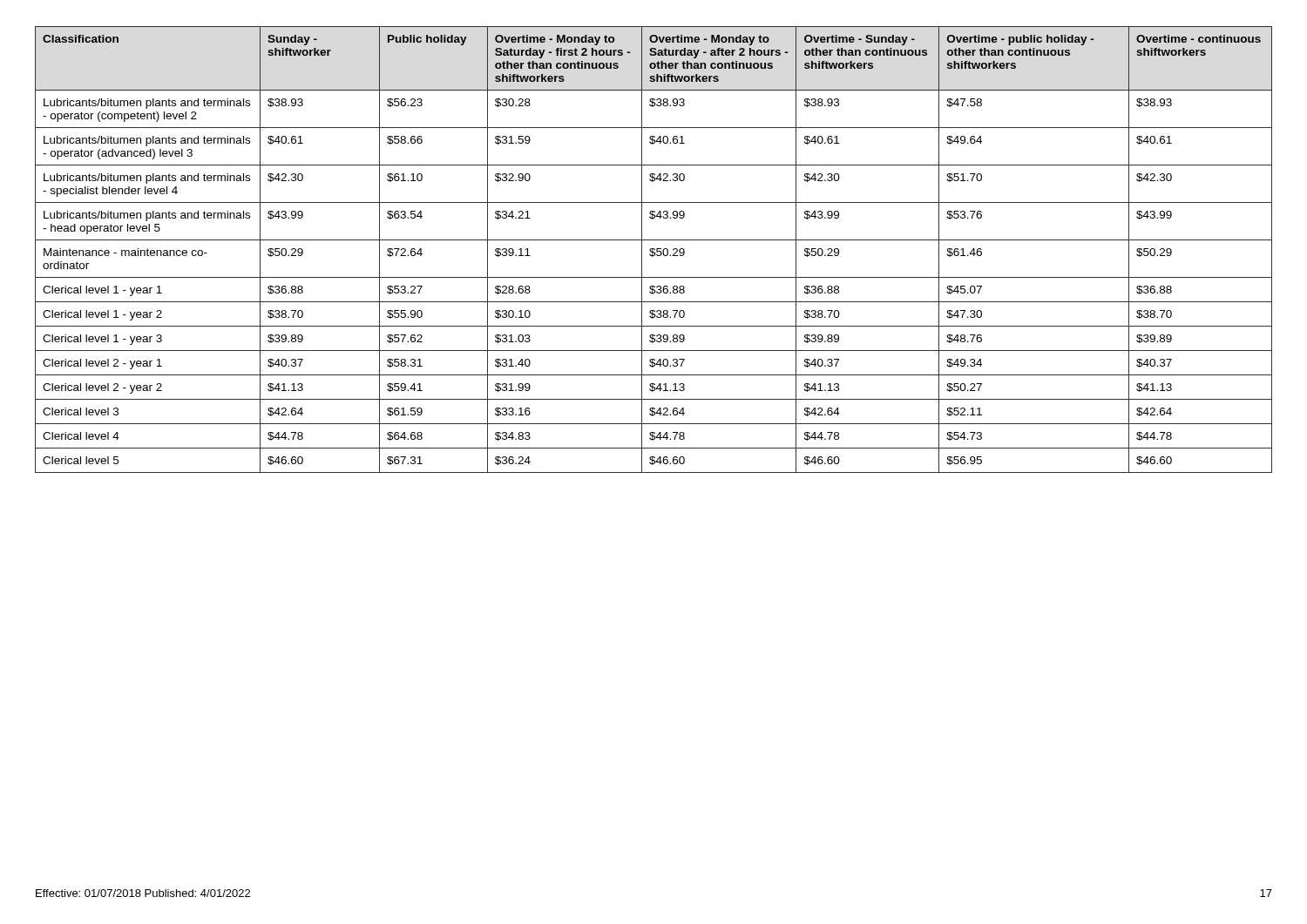Image resolution: width=1307 pixels, height=924 pixels.
Task: Select the table that reads "Clerical level 2"
Action: click(x=654, y=250)
